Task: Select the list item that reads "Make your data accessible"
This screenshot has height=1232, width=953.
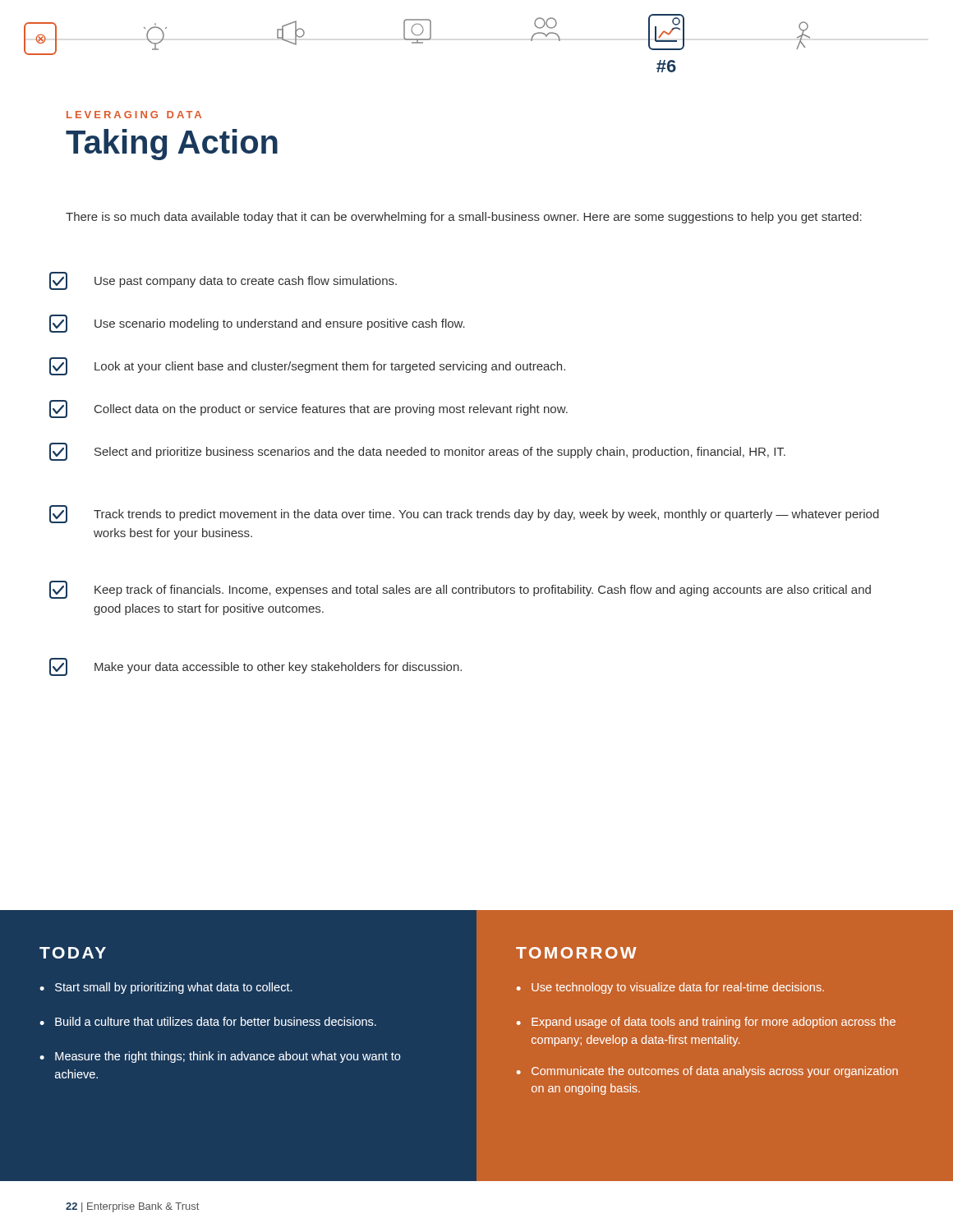Action: click(x=256, y=669)
